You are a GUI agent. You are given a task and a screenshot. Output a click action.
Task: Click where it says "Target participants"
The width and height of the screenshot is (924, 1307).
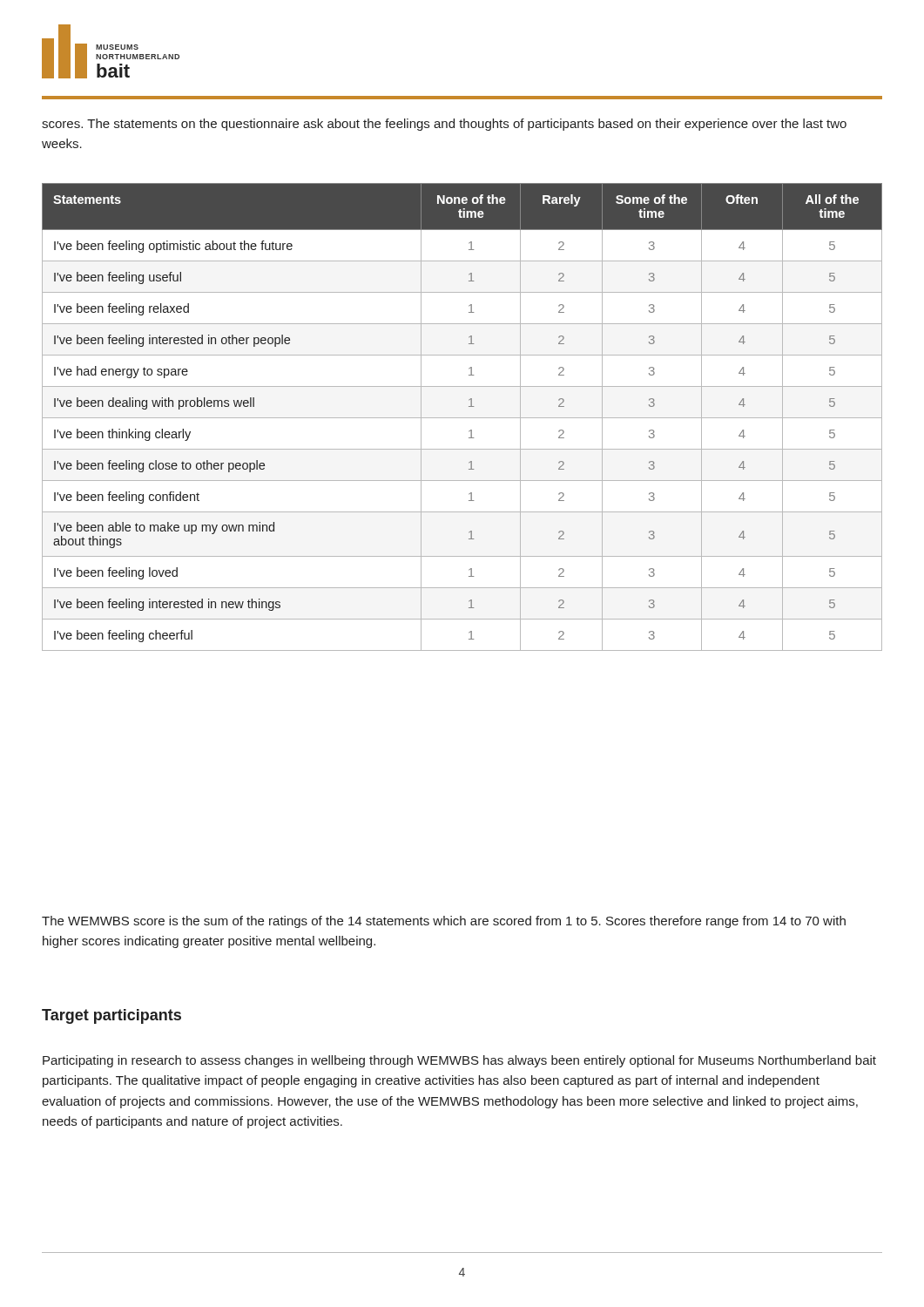coord(112,1015)
